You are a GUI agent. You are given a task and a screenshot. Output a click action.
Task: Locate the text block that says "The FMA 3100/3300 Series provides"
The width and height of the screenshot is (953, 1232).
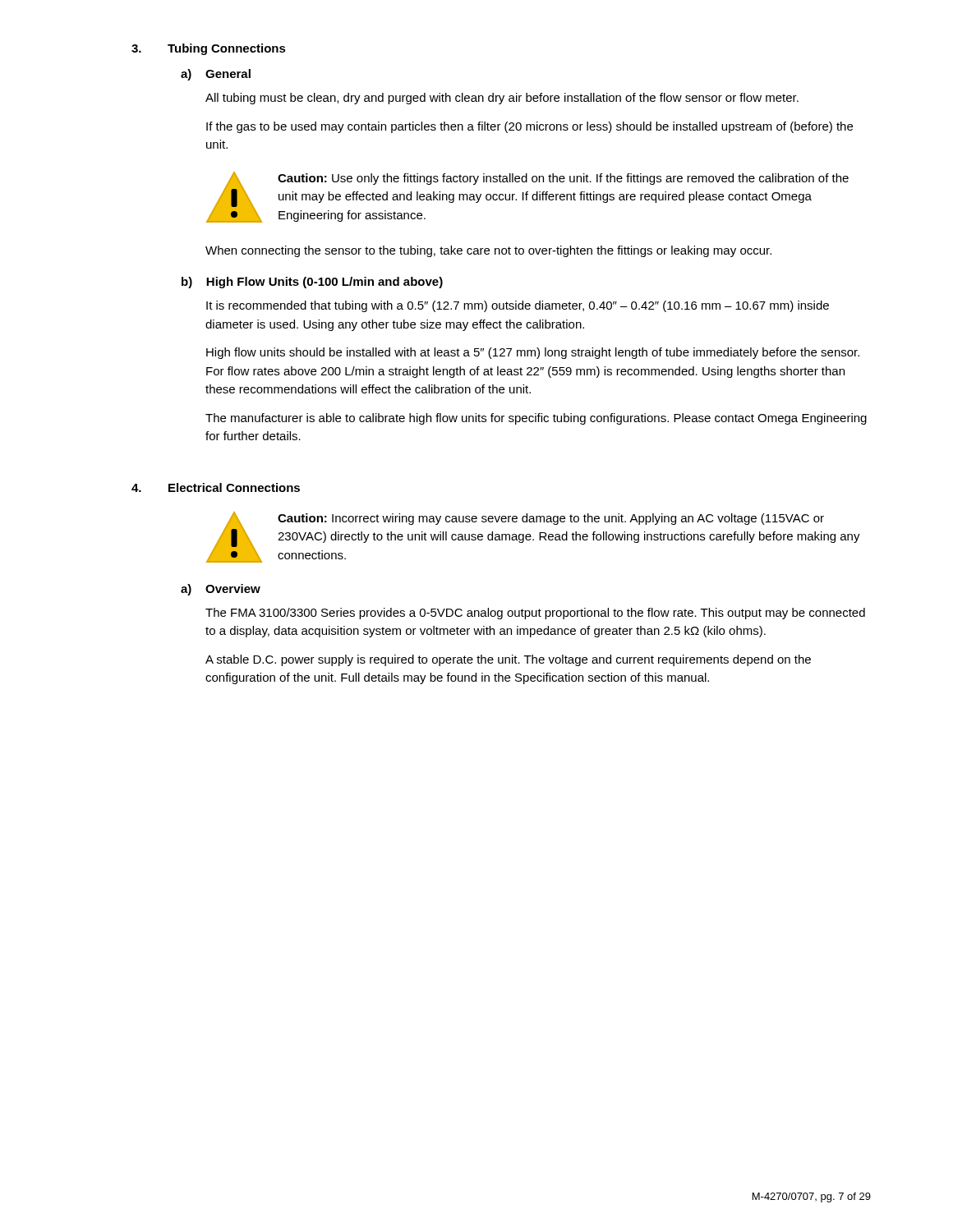click(x=535, y=621)
